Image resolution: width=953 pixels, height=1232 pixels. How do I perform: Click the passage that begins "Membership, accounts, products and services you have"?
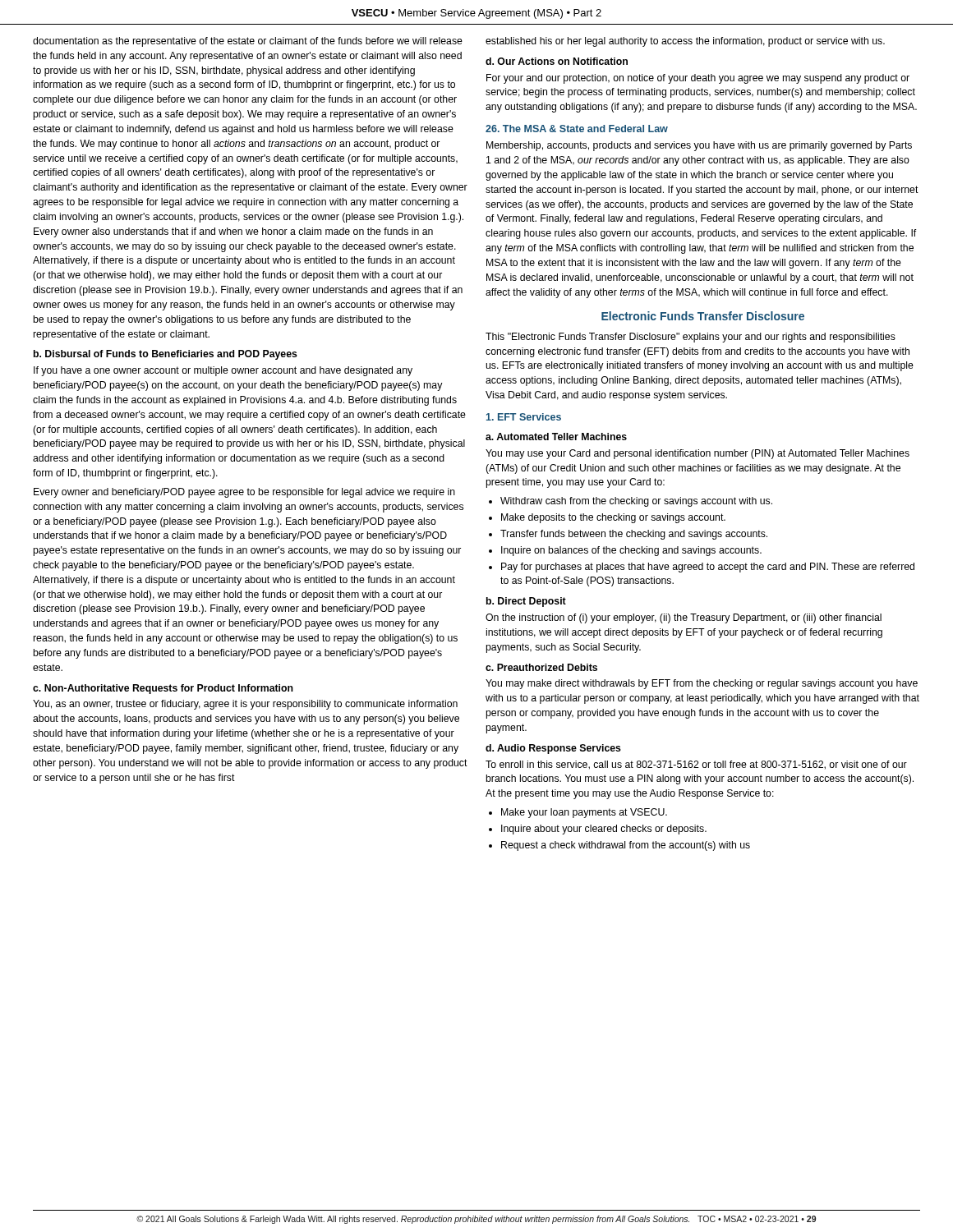(703, 220)
